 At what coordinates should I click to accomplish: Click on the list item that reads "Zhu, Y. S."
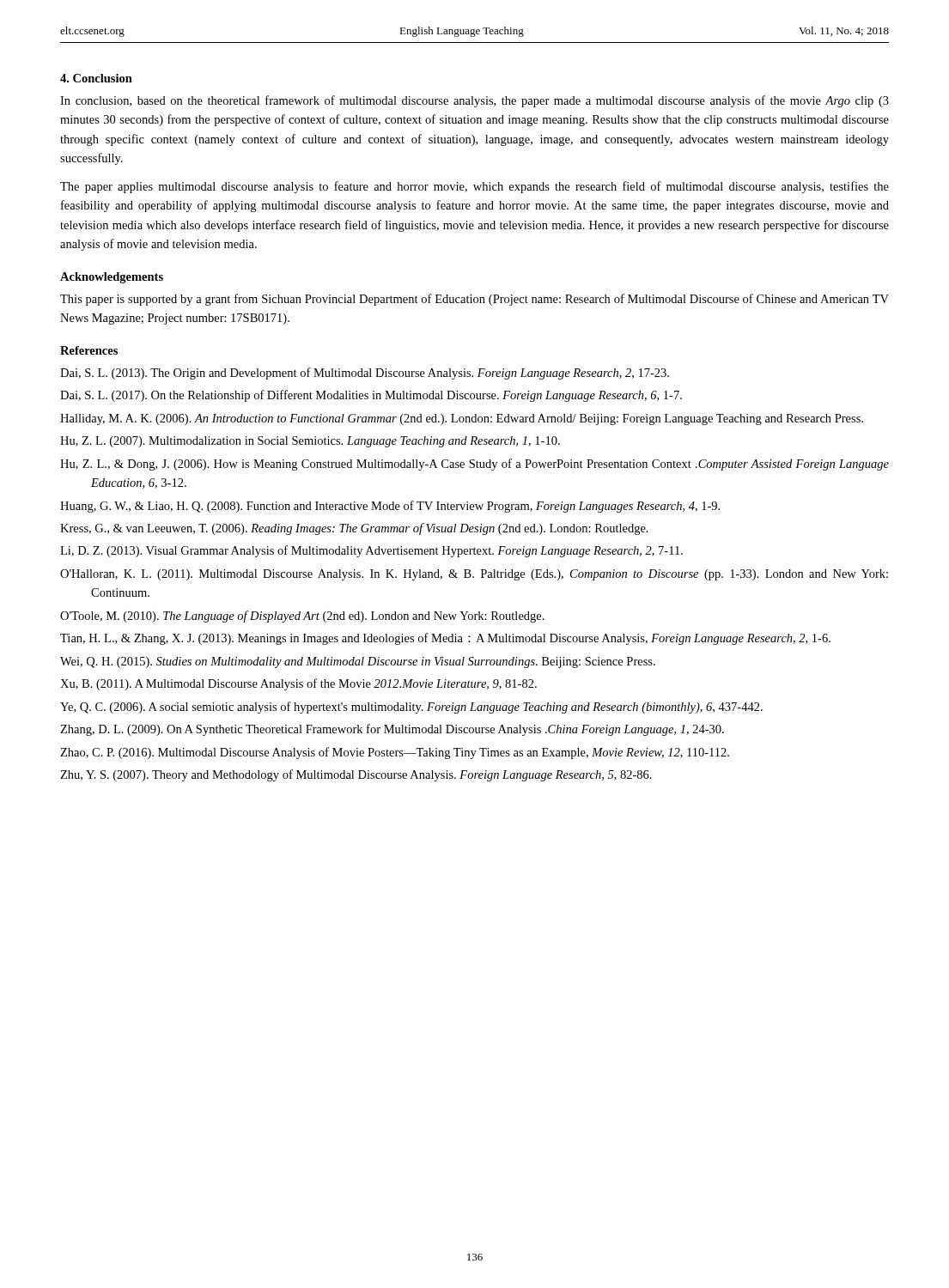pos(356,775)
